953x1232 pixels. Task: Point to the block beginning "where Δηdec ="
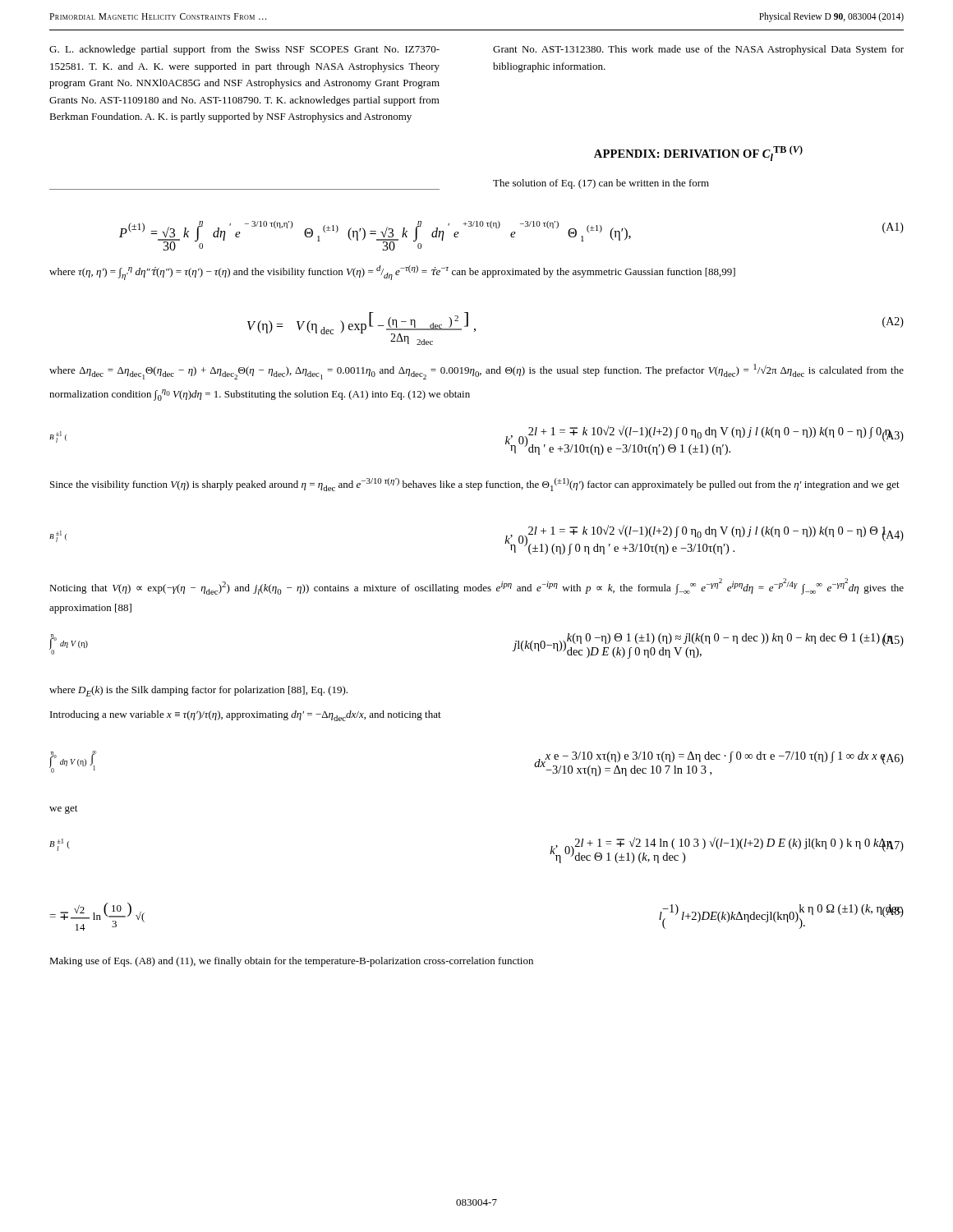click(476, 382)
